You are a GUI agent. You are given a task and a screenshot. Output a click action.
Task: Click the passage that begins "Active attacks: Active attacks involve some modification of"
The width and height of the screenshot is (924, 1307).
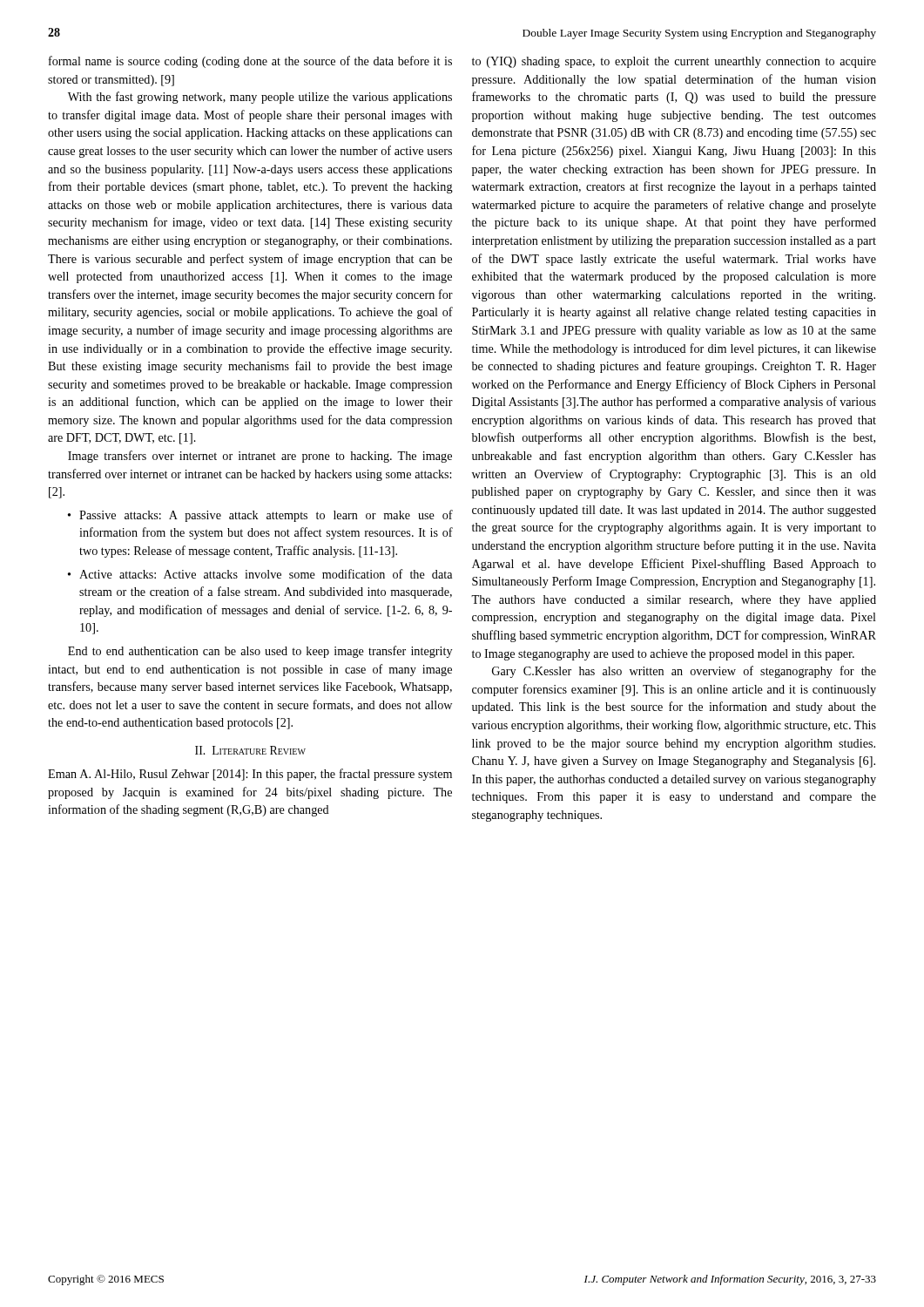coord(266,601)
